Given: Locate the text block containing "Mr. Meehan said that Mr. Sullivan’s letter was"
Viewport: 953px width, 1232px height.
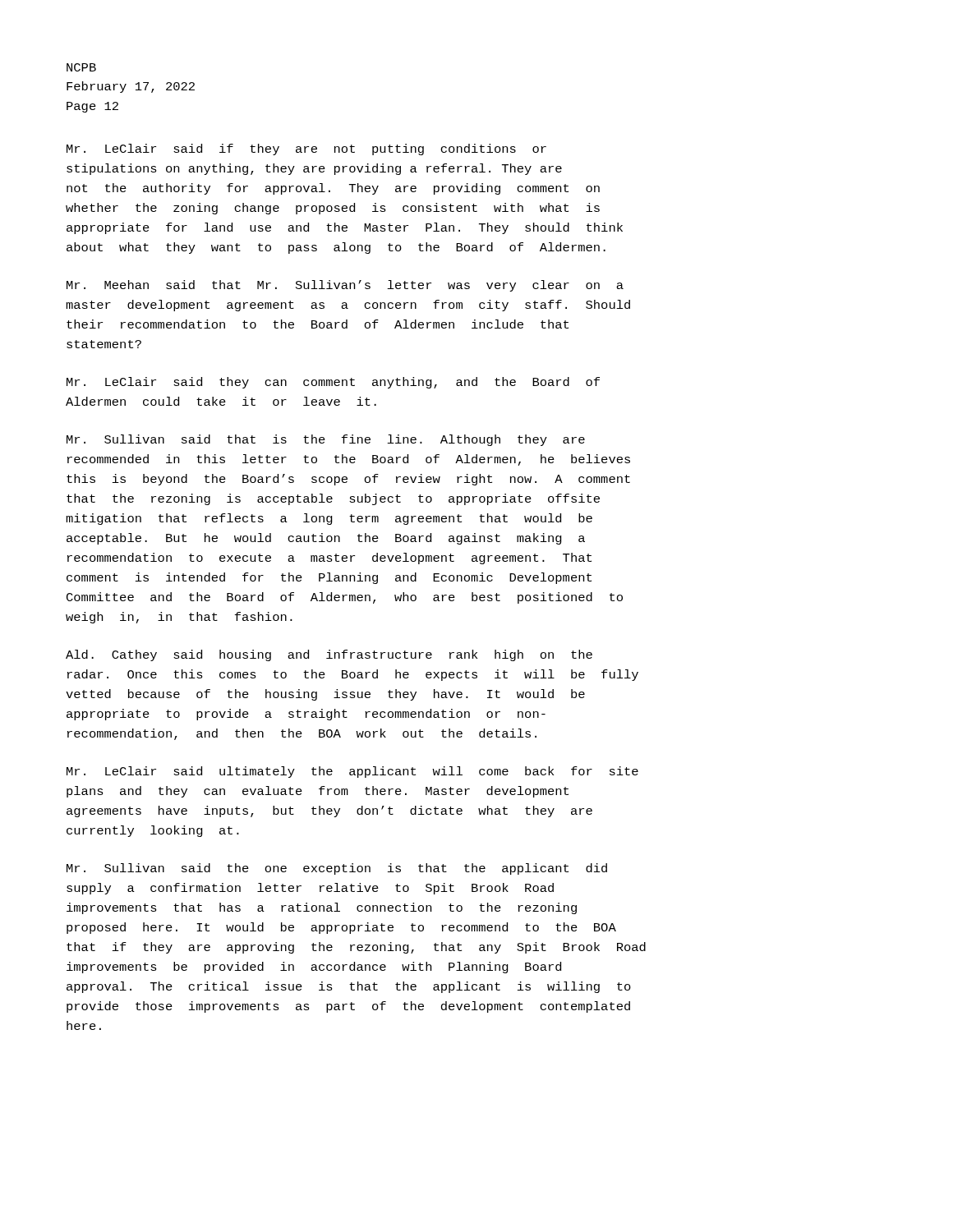Looking at the screenshot, I should [348, 315].
